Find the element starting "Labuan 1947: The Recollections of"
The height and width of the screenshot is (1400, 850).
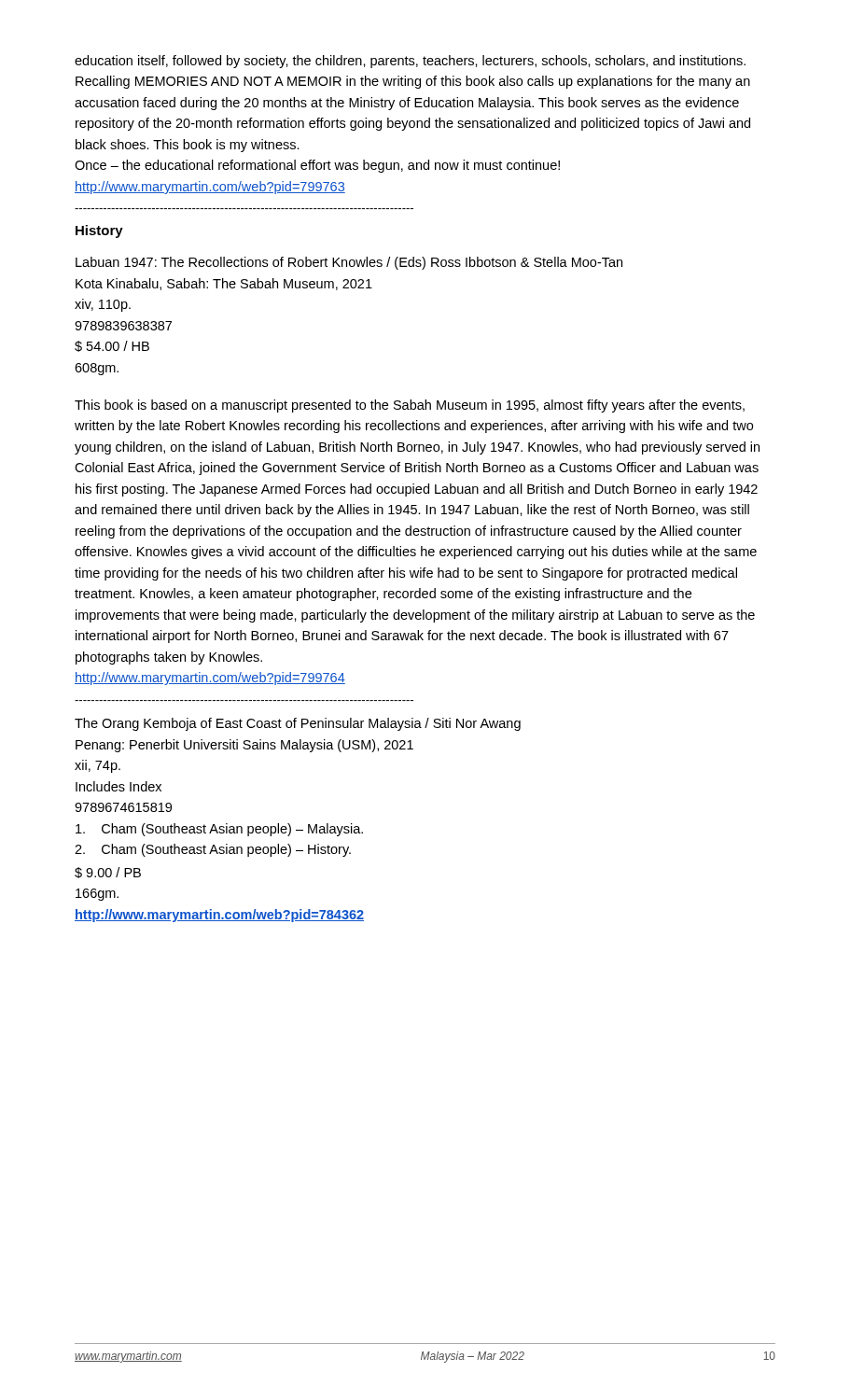349,263
